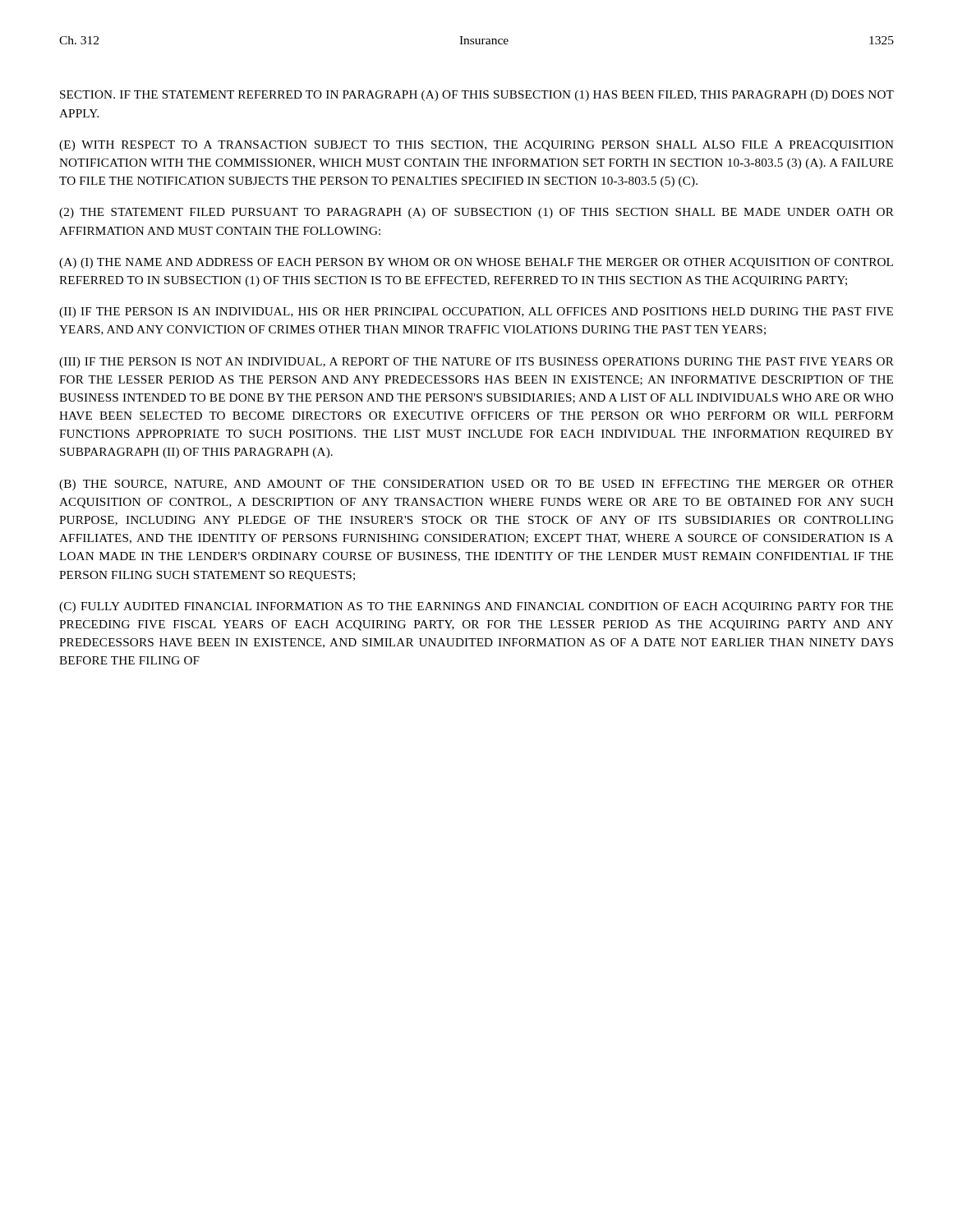Image resolution: width=953 pixels, height=1232 pixels.
Task: Where is the passage that starts "SECTION. IF THE STATEMENT"?
Action: pos(476,104)
